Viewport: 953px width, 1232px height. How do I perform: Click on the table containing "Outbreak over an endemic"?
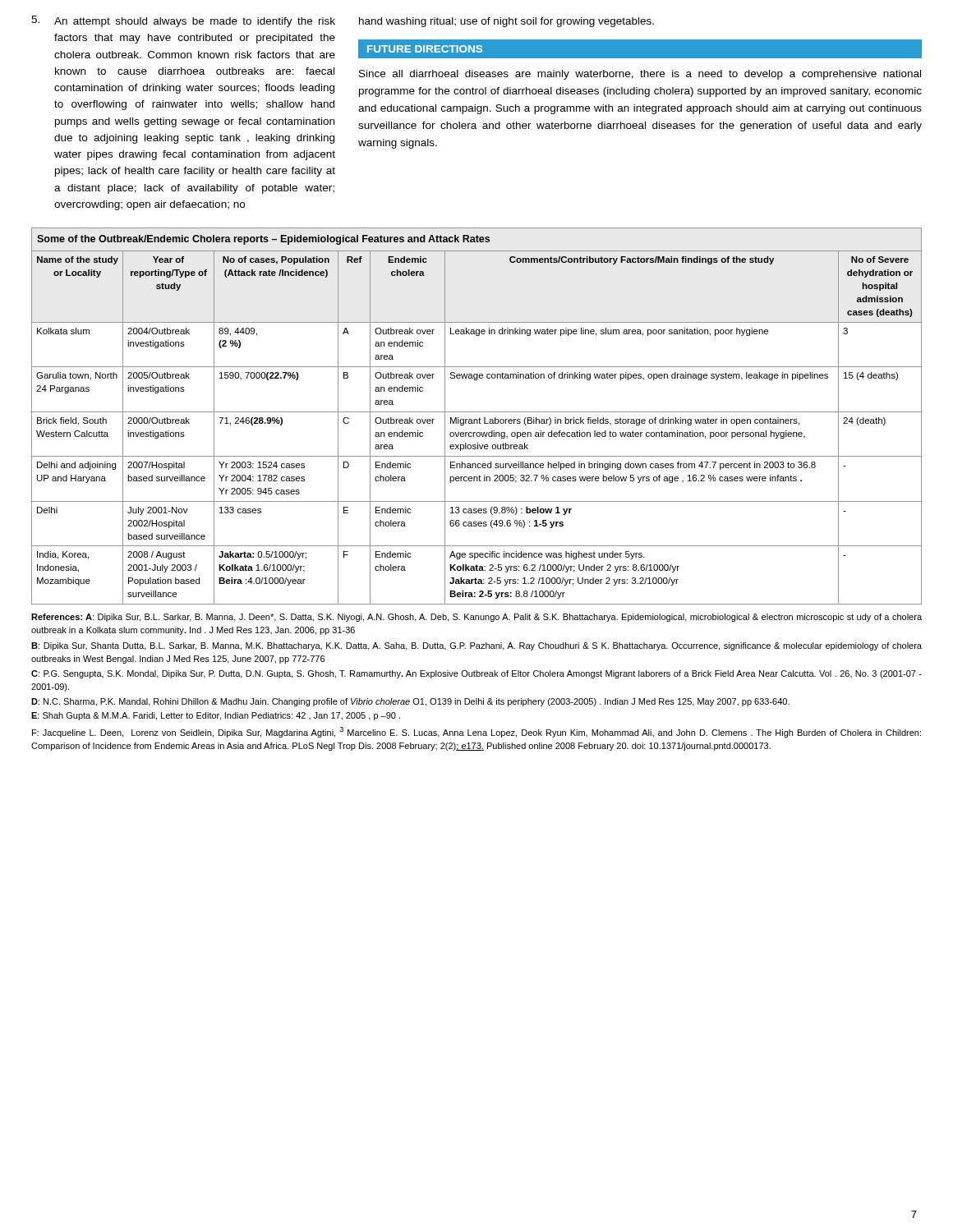476,416
